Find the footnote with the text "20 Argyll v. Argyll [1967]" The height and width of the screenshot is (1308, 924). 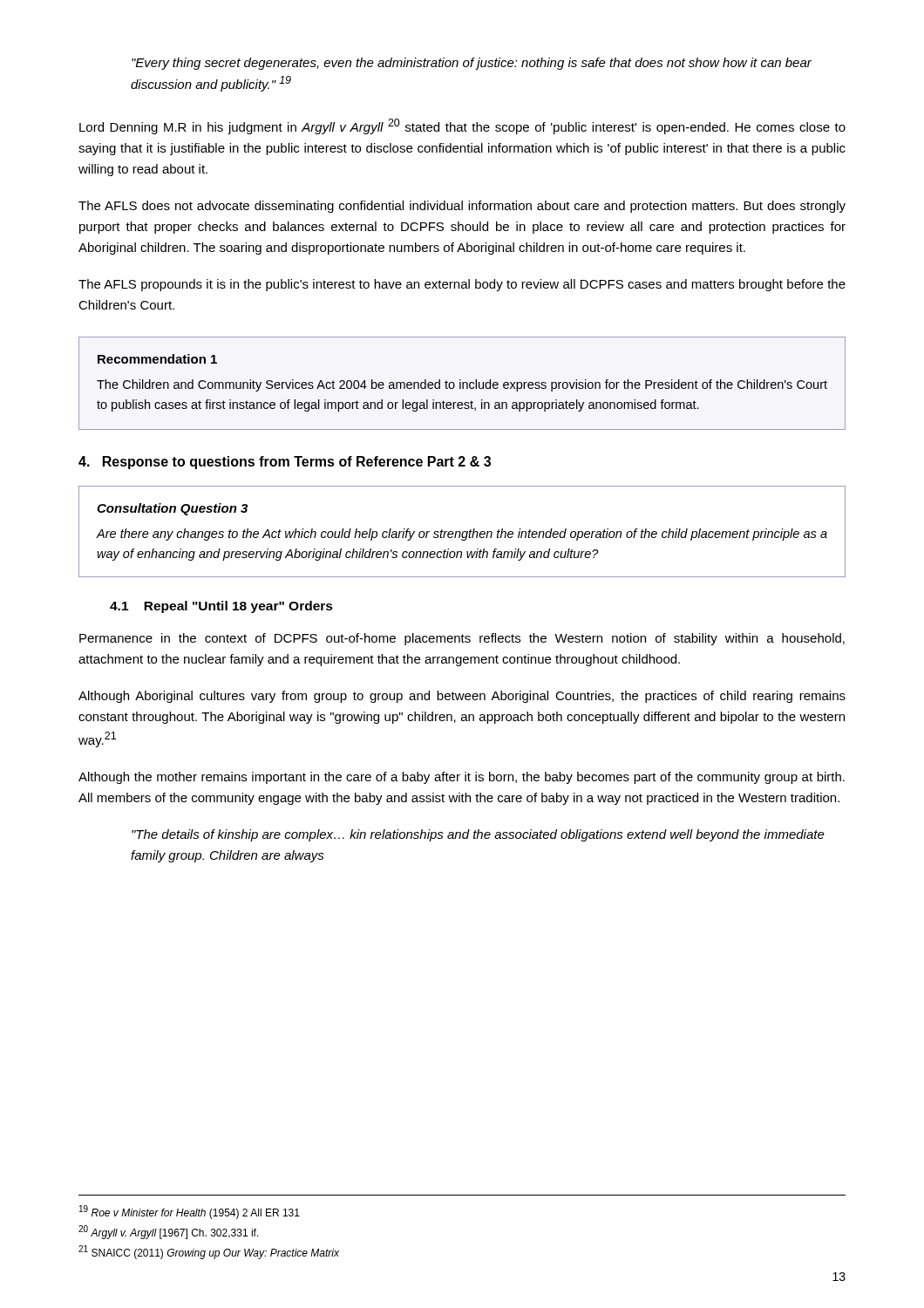(169, 1232)
